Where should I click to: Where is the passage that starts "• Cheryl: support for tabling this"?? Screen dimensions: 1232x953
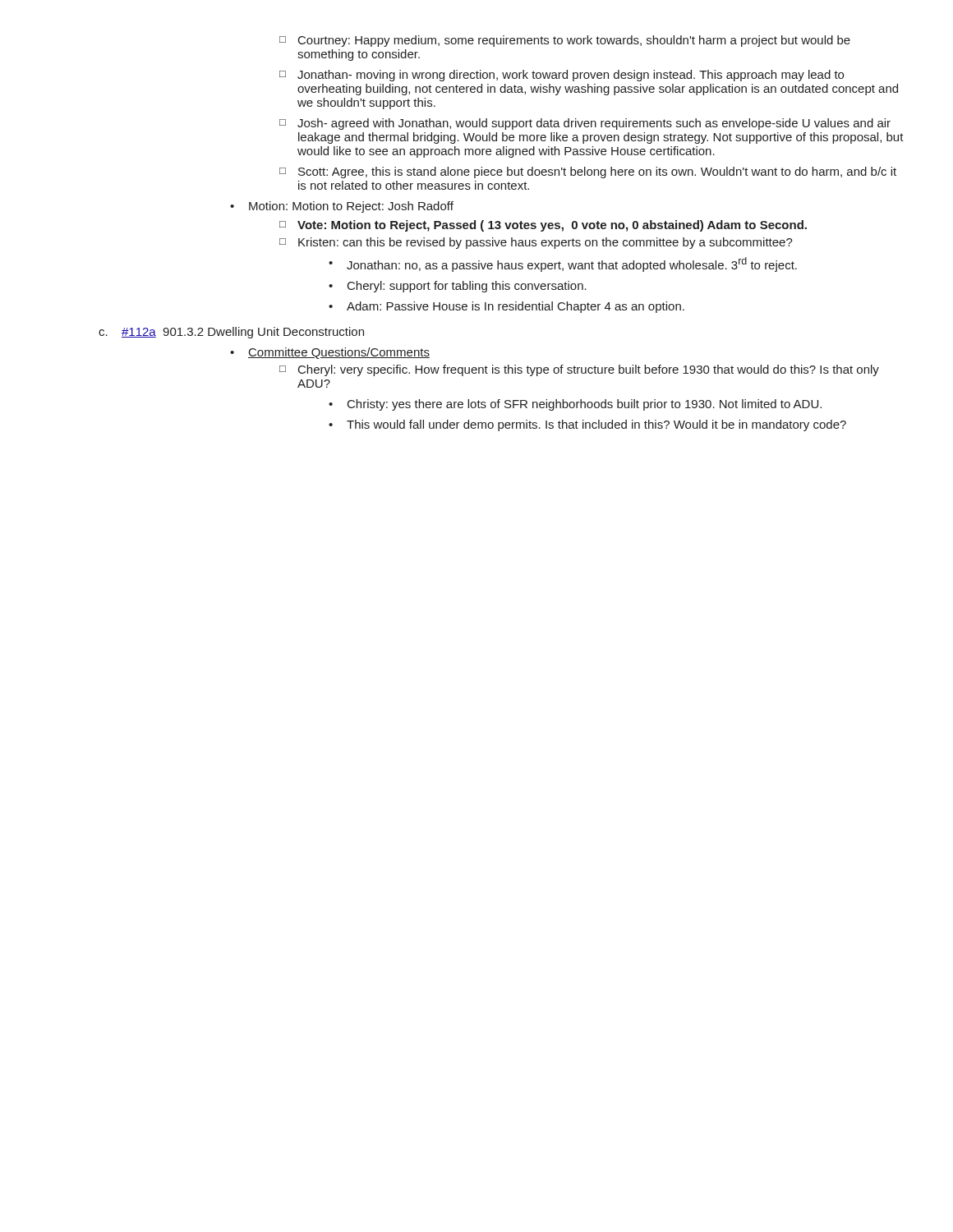point(458,287)
